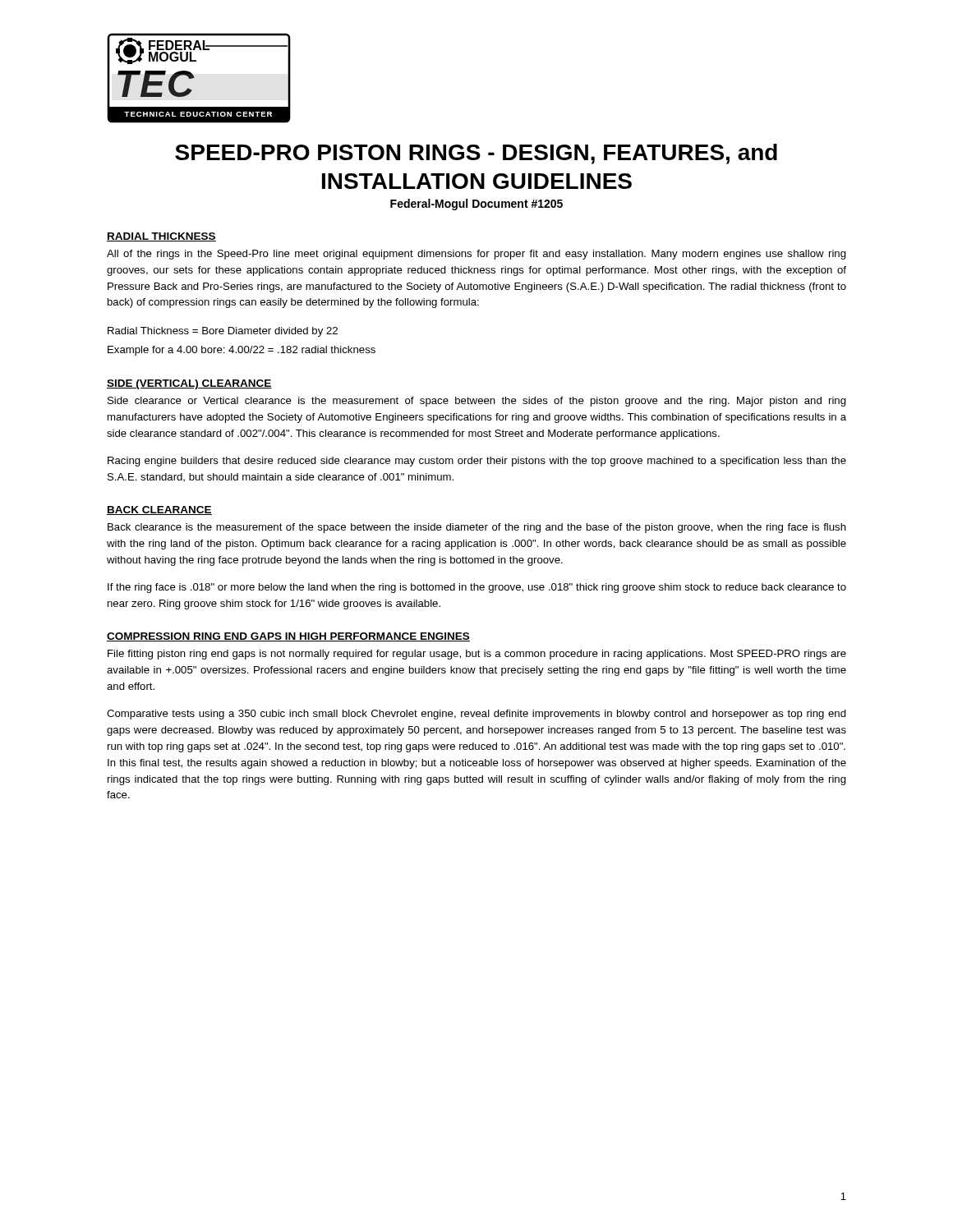Click on the region starting "SPEED-PRO PISTON RINGS - DESIGN, FEATURES,"
953x1232 pixels.
[476, 167]
